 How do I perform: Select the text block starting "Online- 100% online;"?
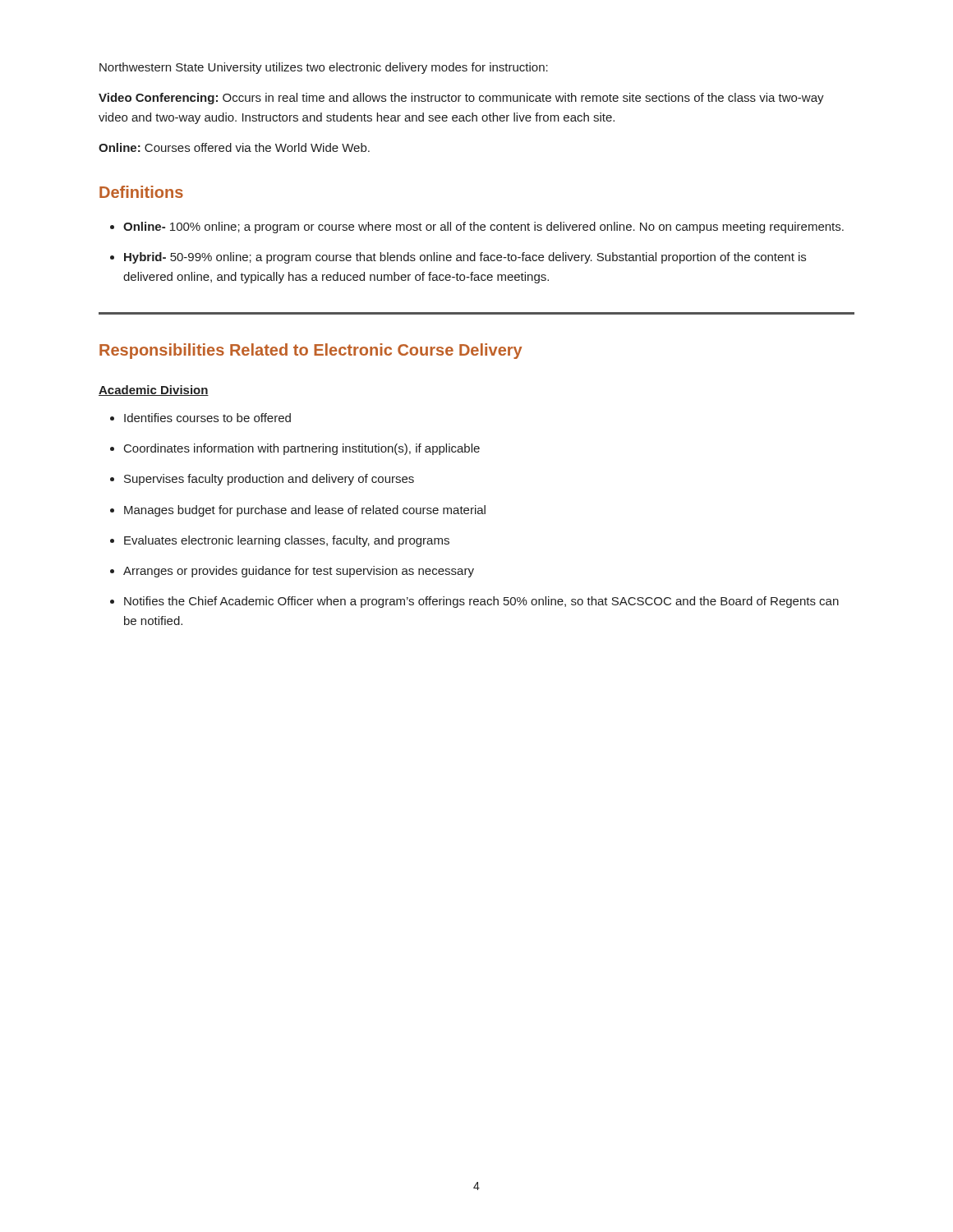484,226
